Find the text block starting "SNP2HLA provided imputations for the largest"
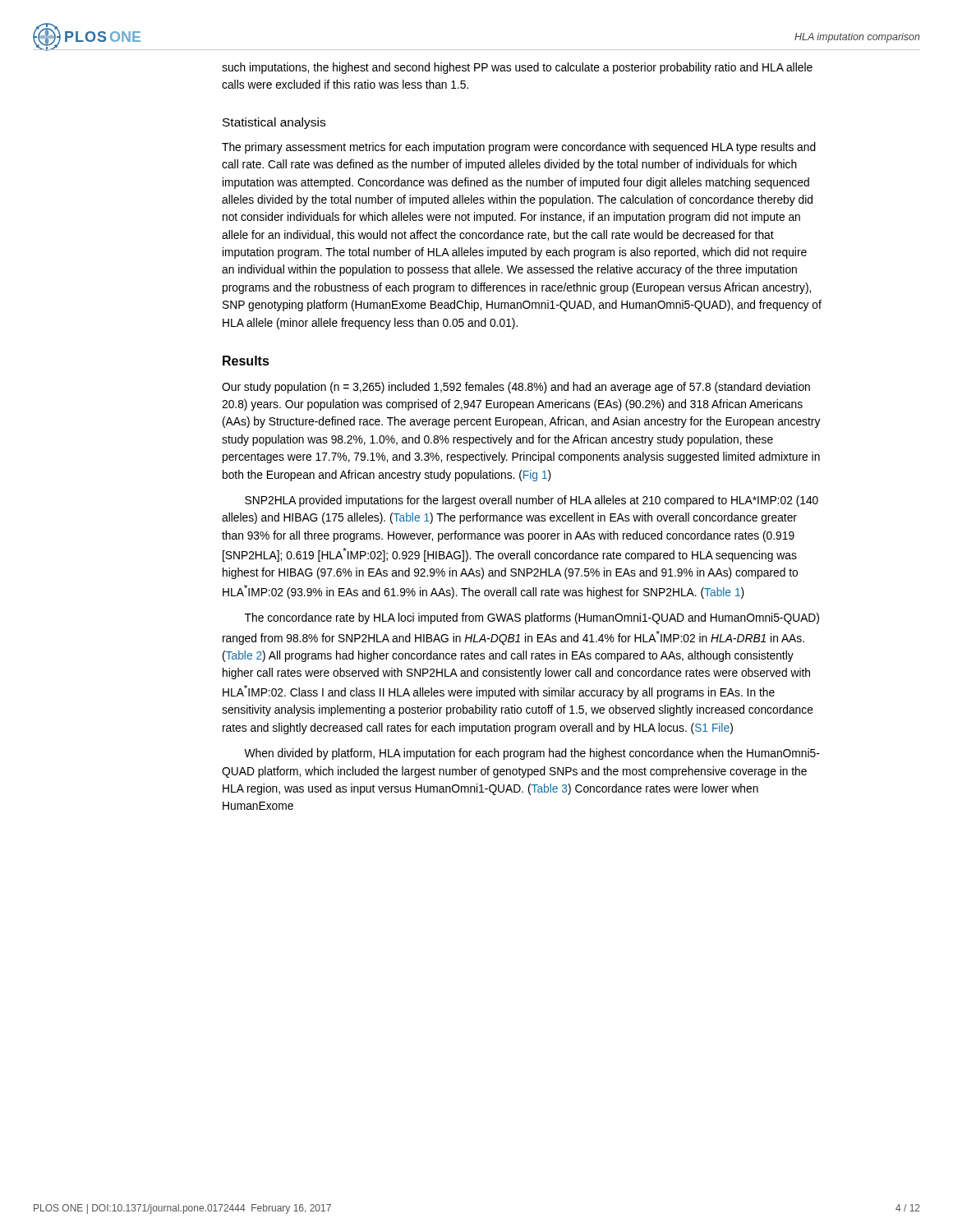This screenshot has width=953, height=1232. [x=522, y=547]
